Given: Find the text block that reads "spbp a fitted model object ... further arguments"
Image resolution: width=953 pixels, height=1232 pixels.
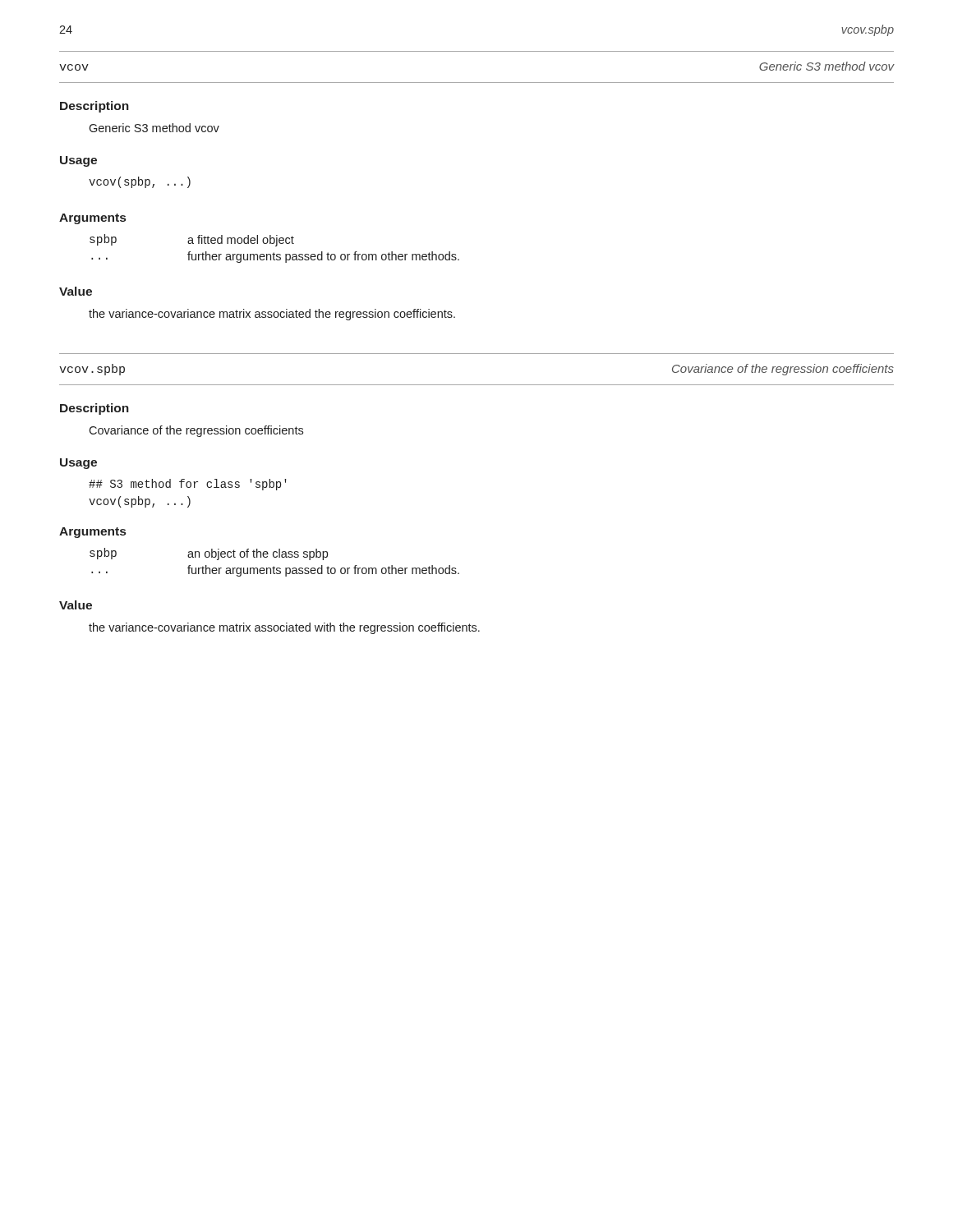Looking at the screenshot, I should click(x=274, y=248).
